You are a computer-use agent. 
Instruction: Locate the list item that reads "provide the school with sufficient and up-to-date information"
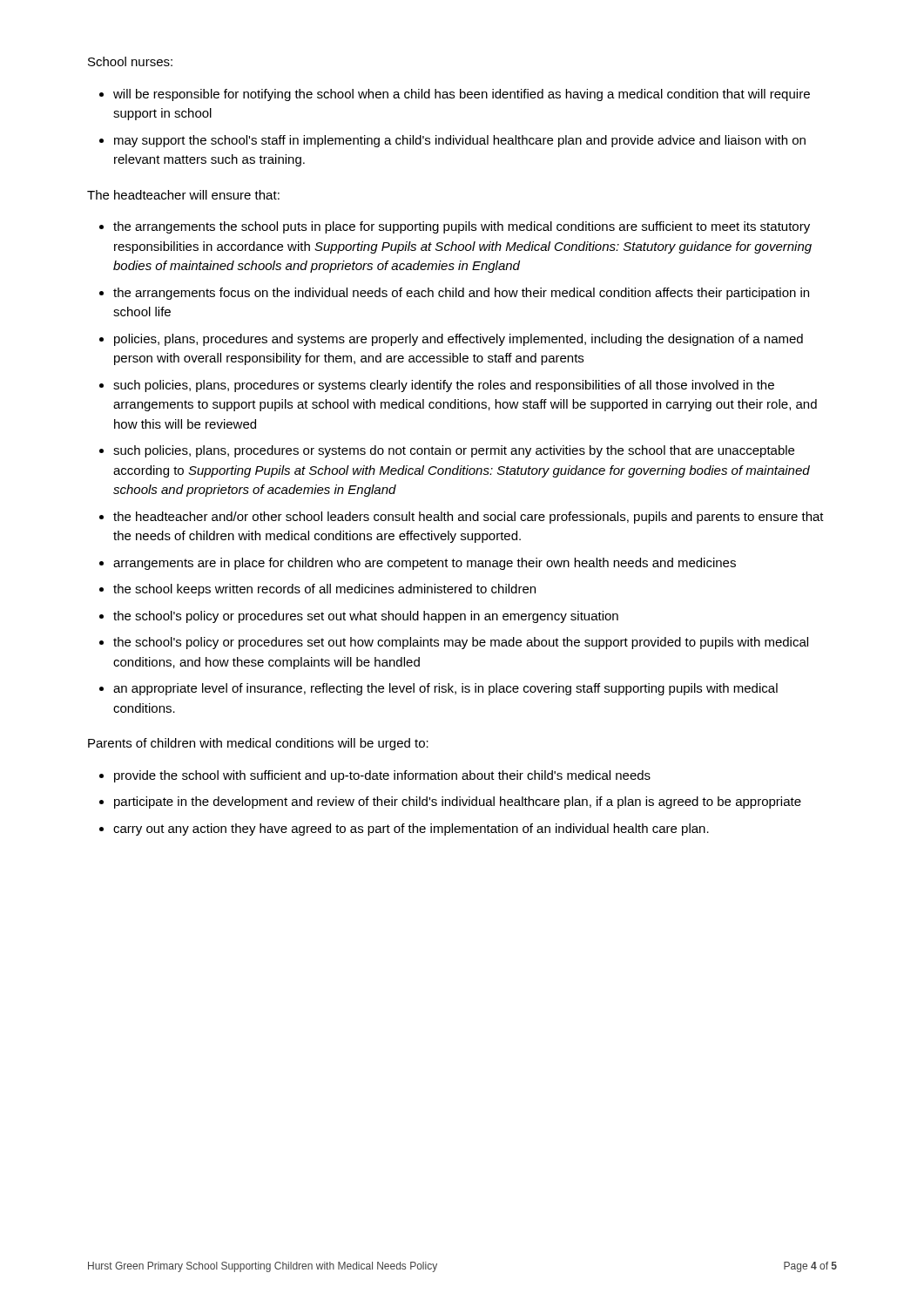(382, 775)
